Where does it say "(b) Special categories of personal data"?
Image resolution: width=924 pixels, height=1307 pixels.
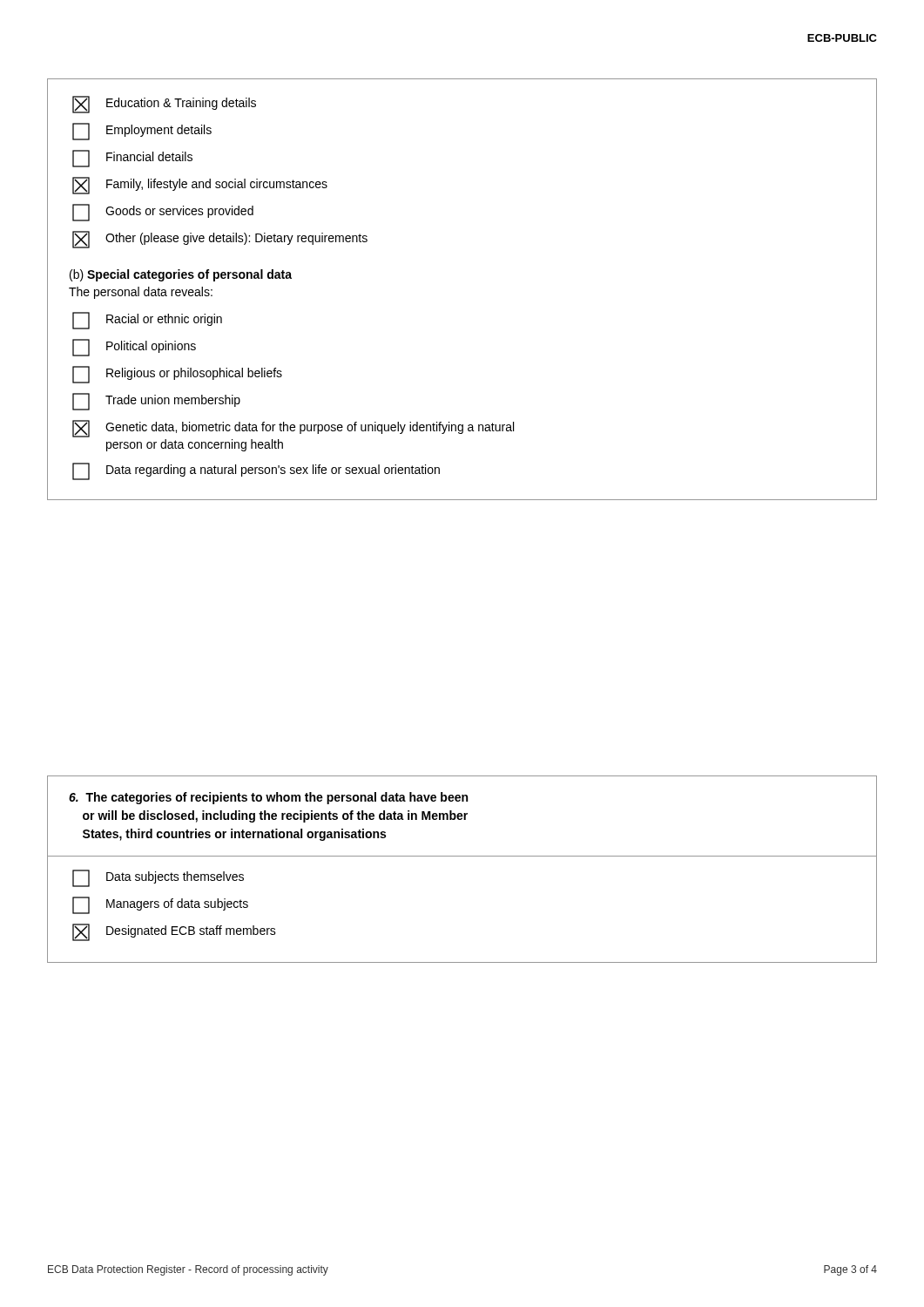click(180, 274)
